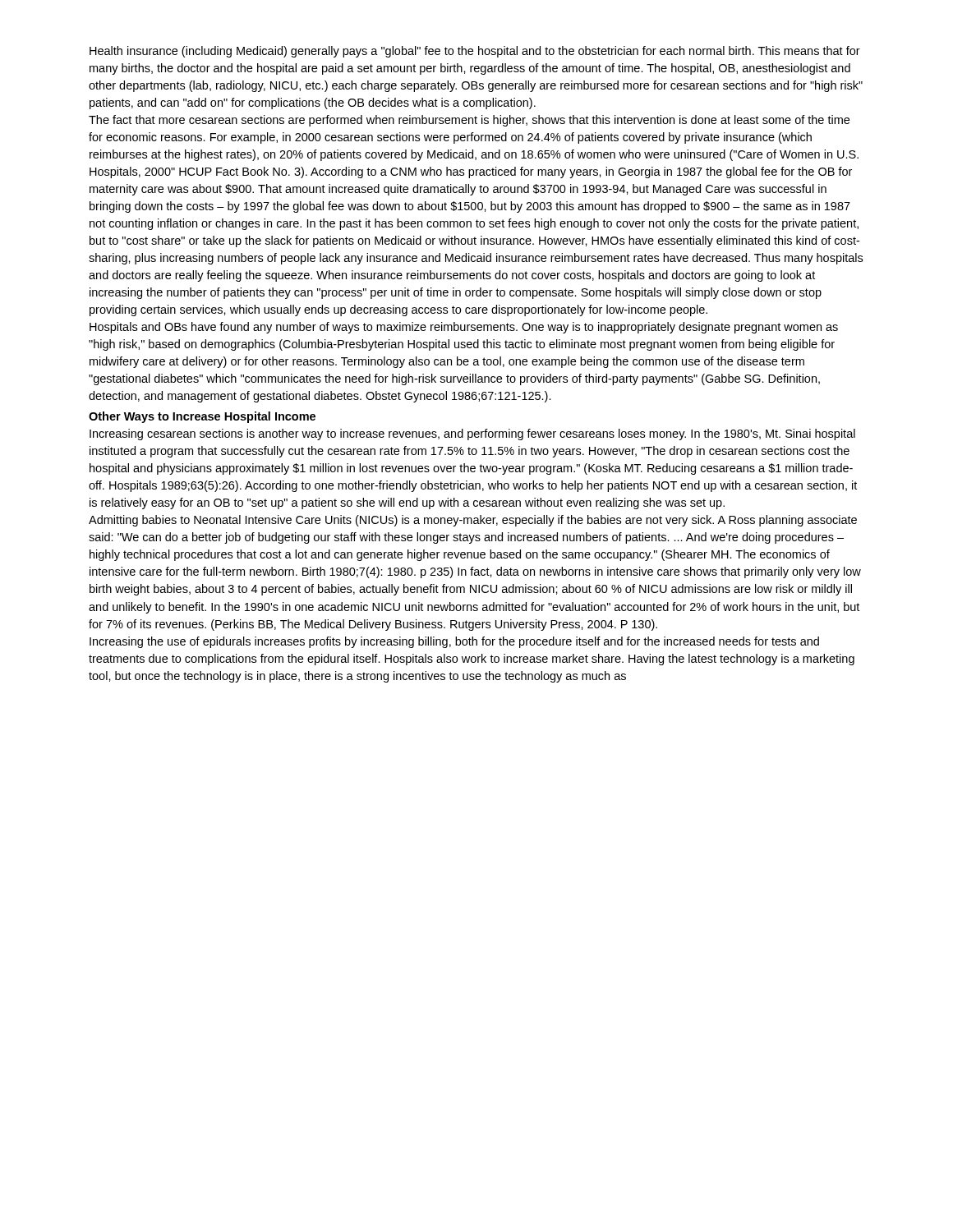Find the block on this page that starts "Increasing cesarean sections"
The height and width of the screenshot is (1232, 953).
coord(475,555)
